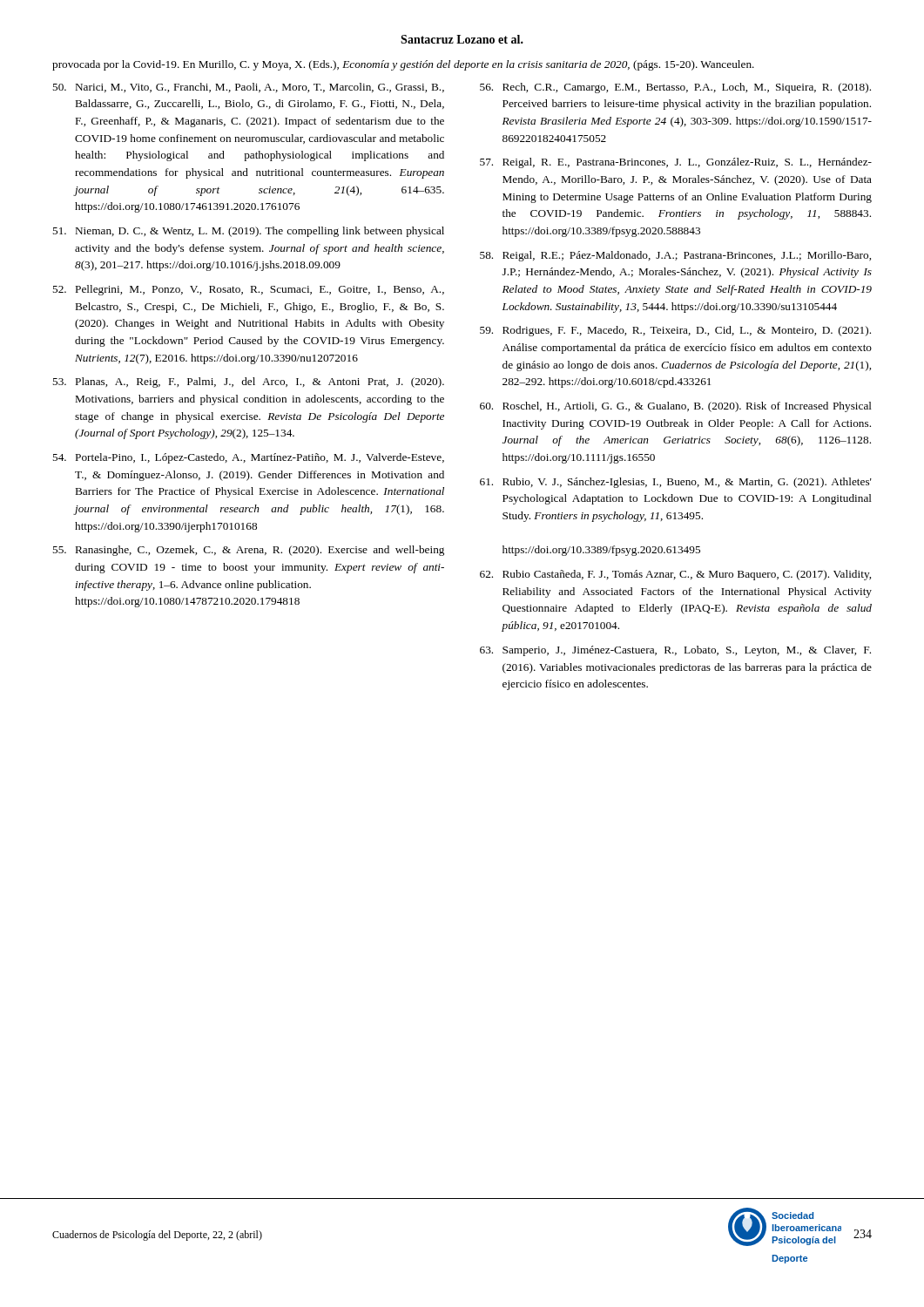The image size is (924, 1307).
Task: Select the list item with the text "51. Nieman, D. C., &"
Action: pos(248,248)
